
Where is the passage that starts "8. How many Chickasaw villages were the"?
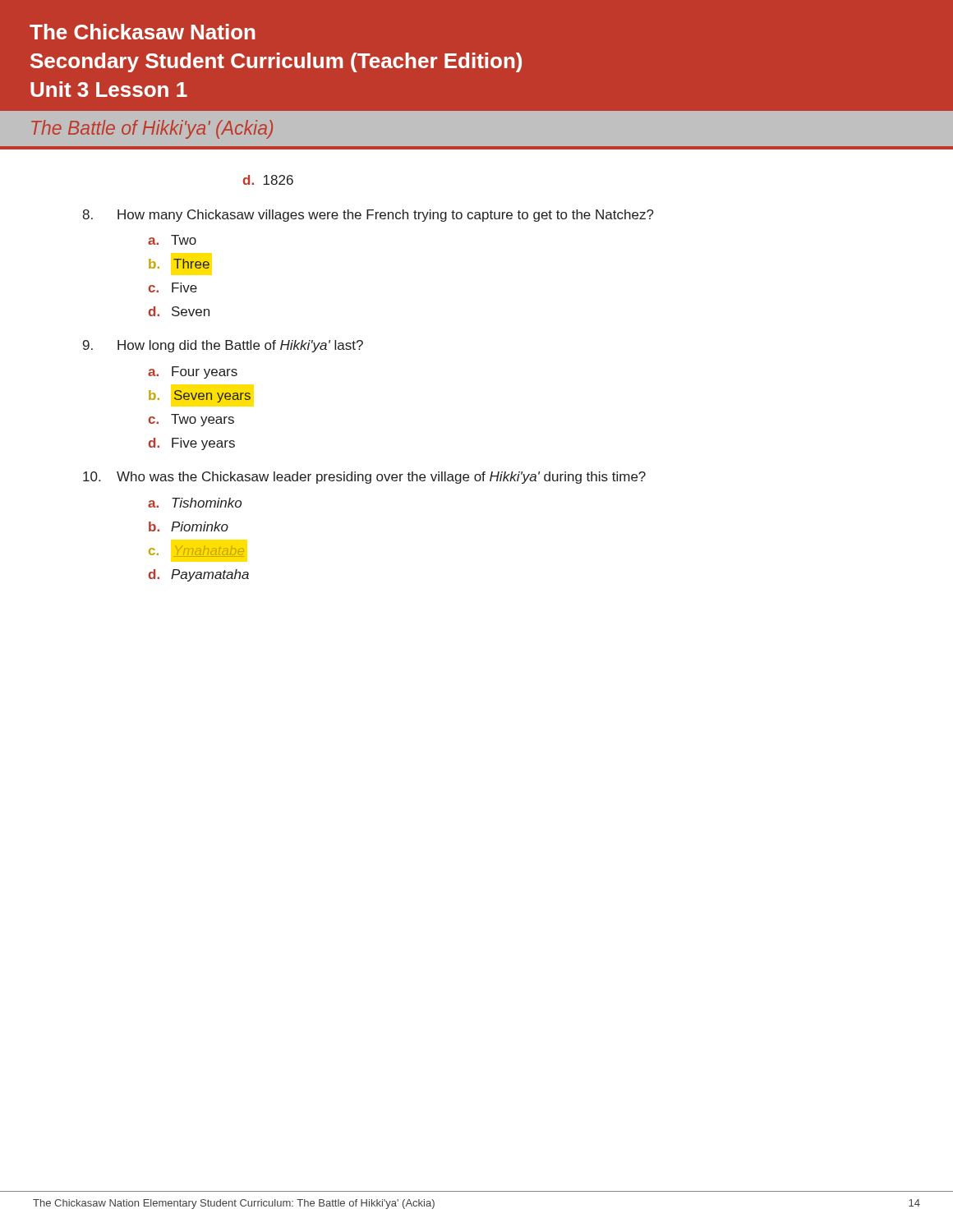(368, 216)
